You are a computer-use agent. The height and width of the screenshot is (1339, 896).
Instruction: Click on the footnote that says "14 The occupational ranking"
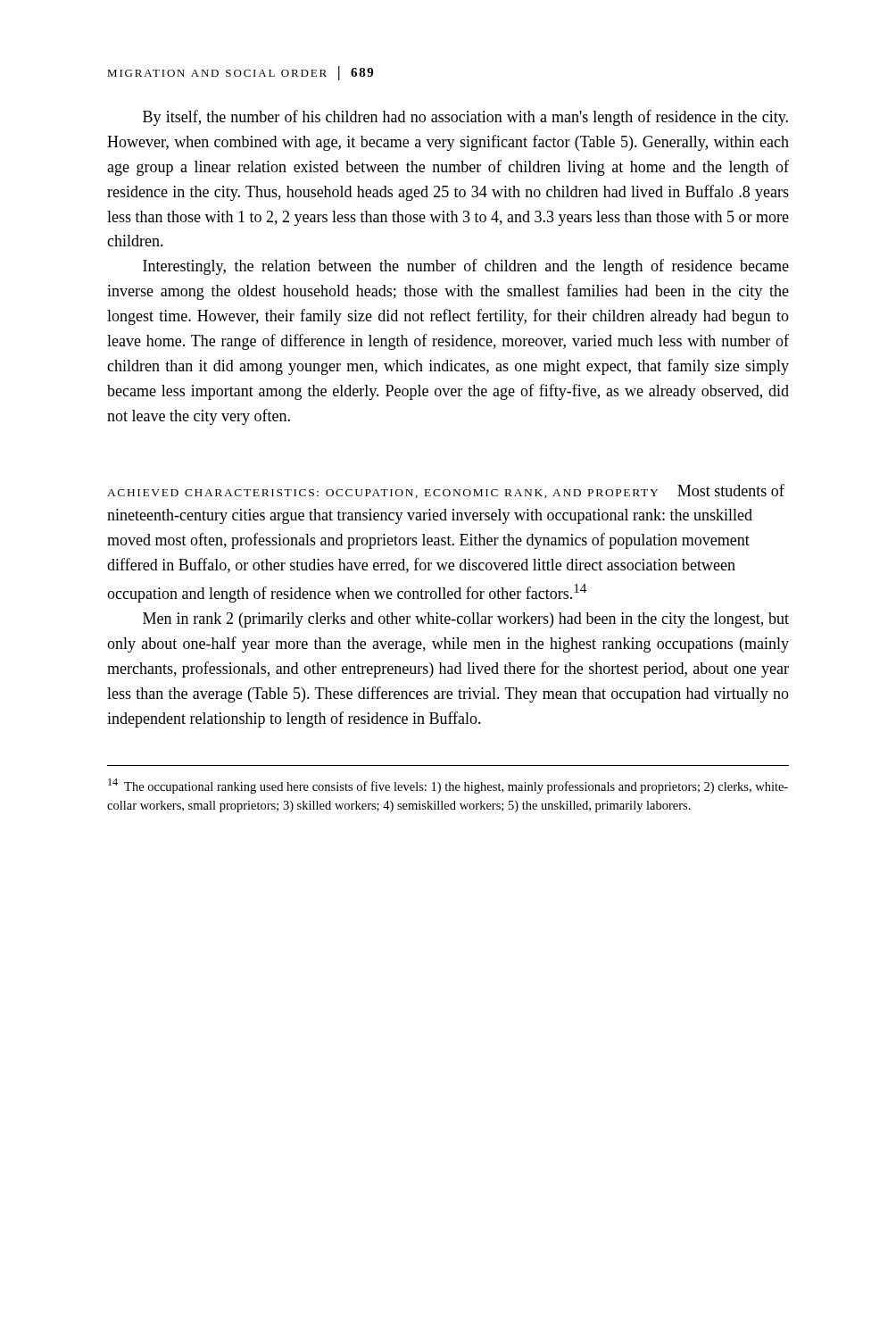coord(448,795)
